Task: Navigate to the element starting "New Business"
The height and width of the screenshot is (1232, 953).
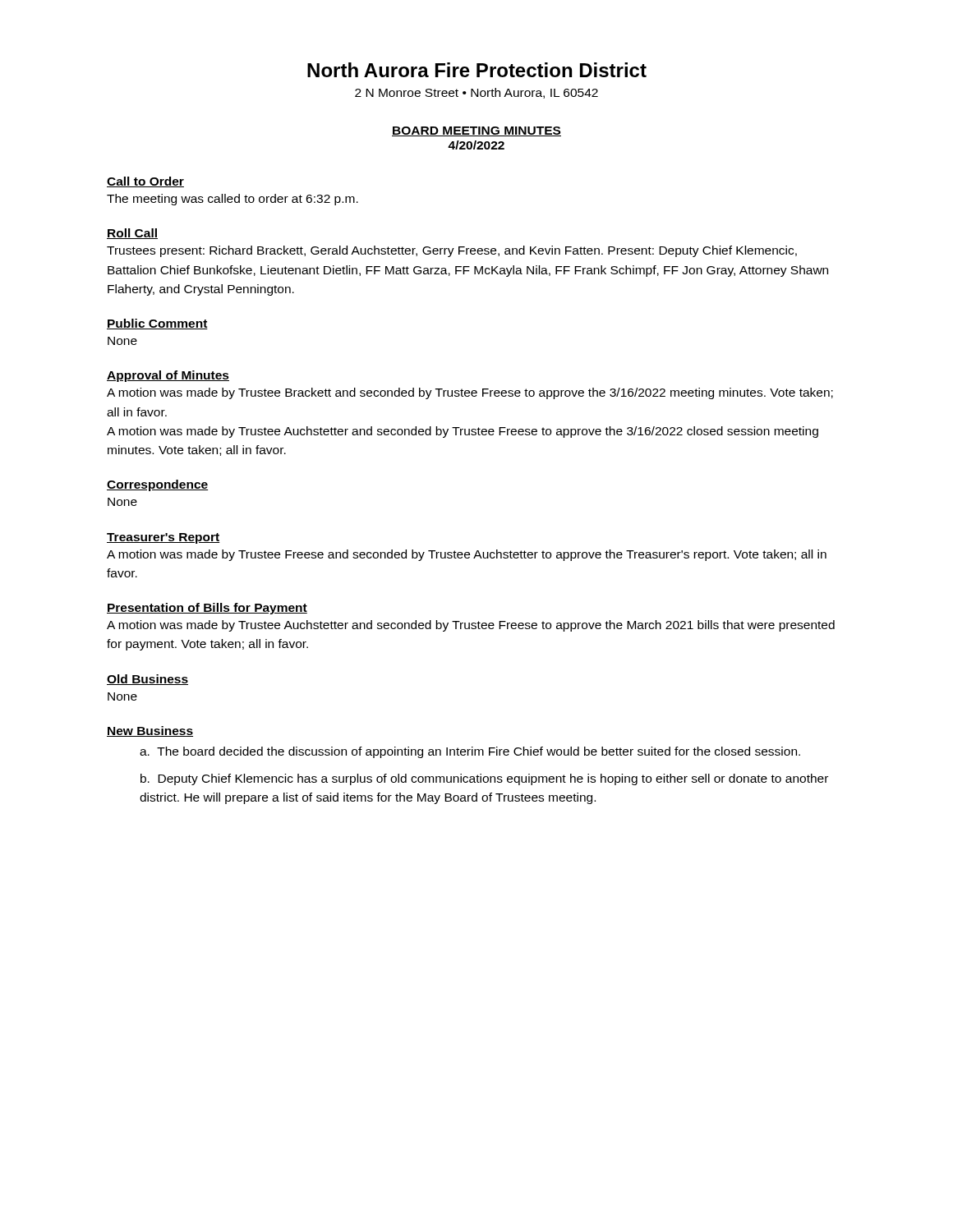Action: (x=150, y=730)
